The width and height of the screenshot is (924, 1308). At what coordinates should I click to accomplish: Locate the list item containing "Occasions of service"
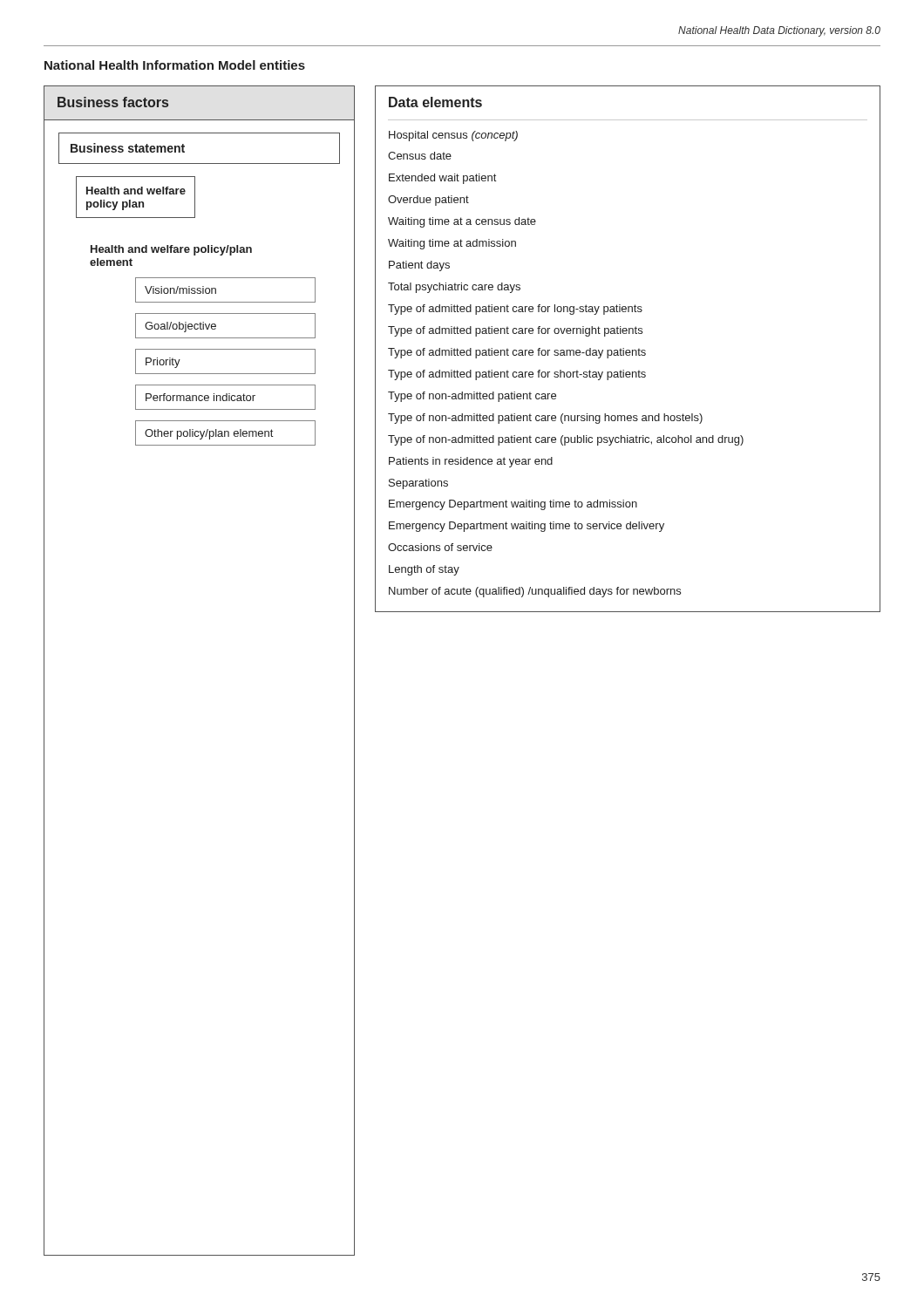click(x=440, y=547)
